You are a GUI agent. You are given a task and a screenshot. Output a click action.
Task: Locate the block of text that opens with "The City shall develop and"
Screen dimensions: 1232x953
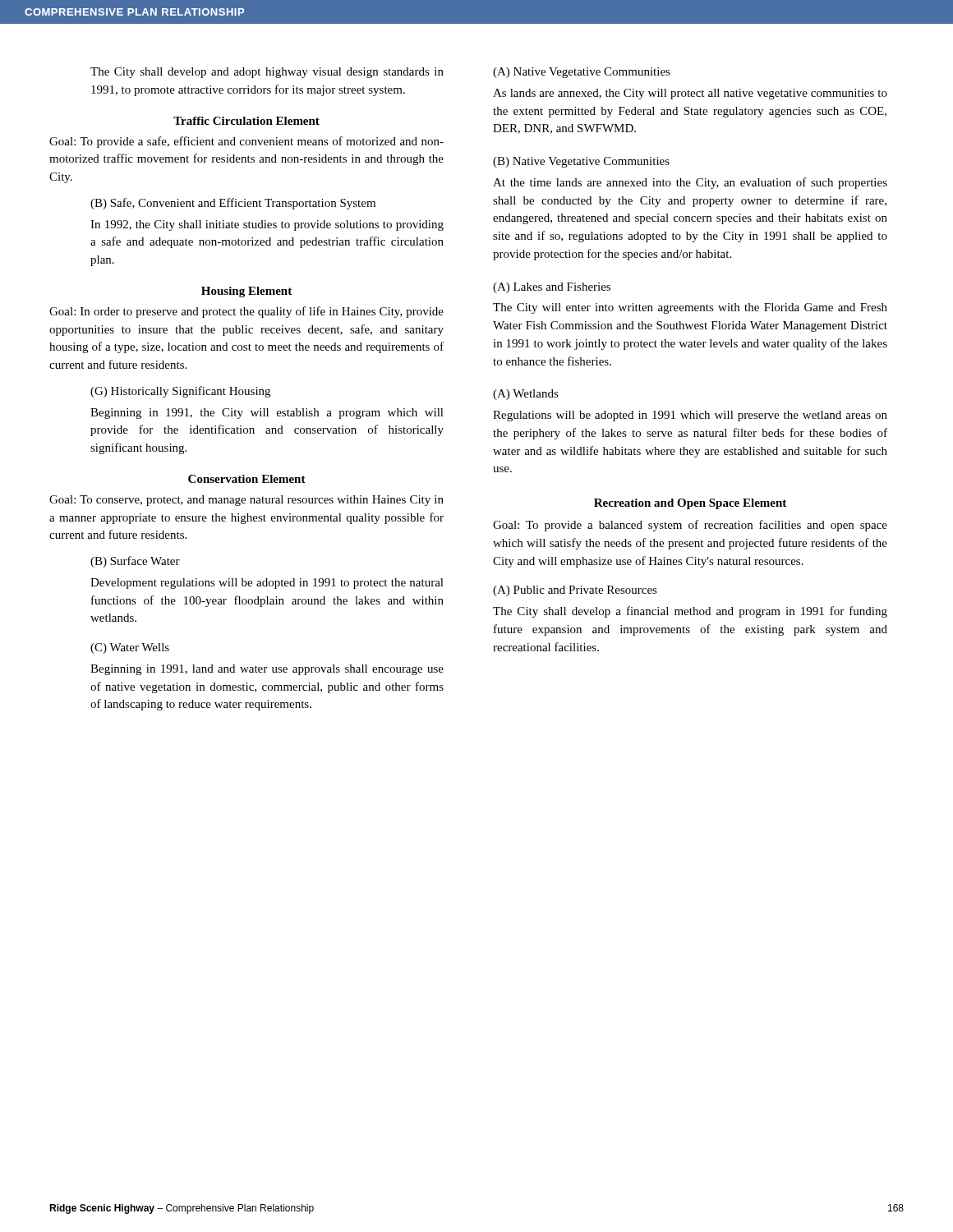pyautogui.click(x=267, y=80)
